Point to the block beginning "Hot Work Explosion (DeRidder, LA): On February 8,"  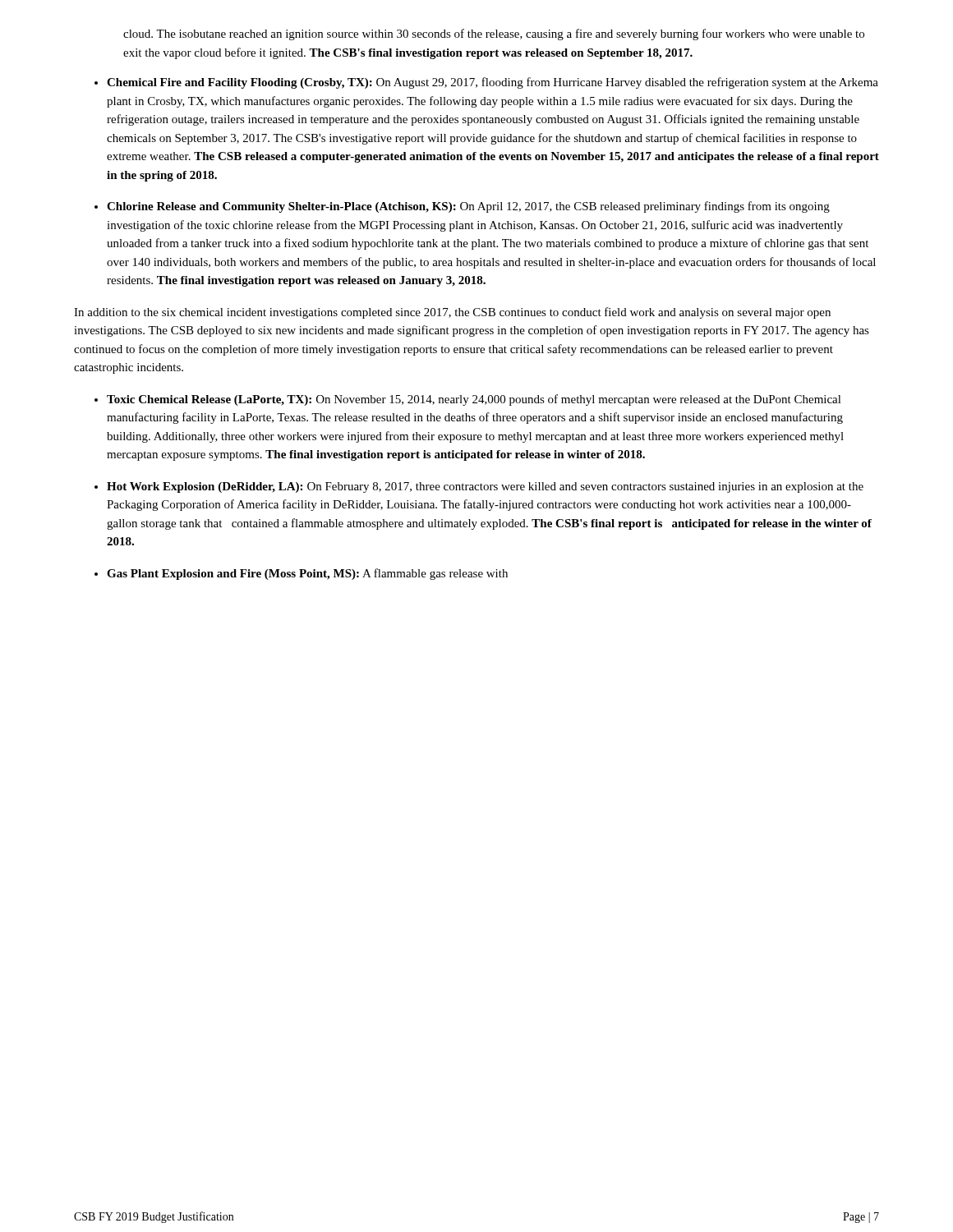click(489, 514)
